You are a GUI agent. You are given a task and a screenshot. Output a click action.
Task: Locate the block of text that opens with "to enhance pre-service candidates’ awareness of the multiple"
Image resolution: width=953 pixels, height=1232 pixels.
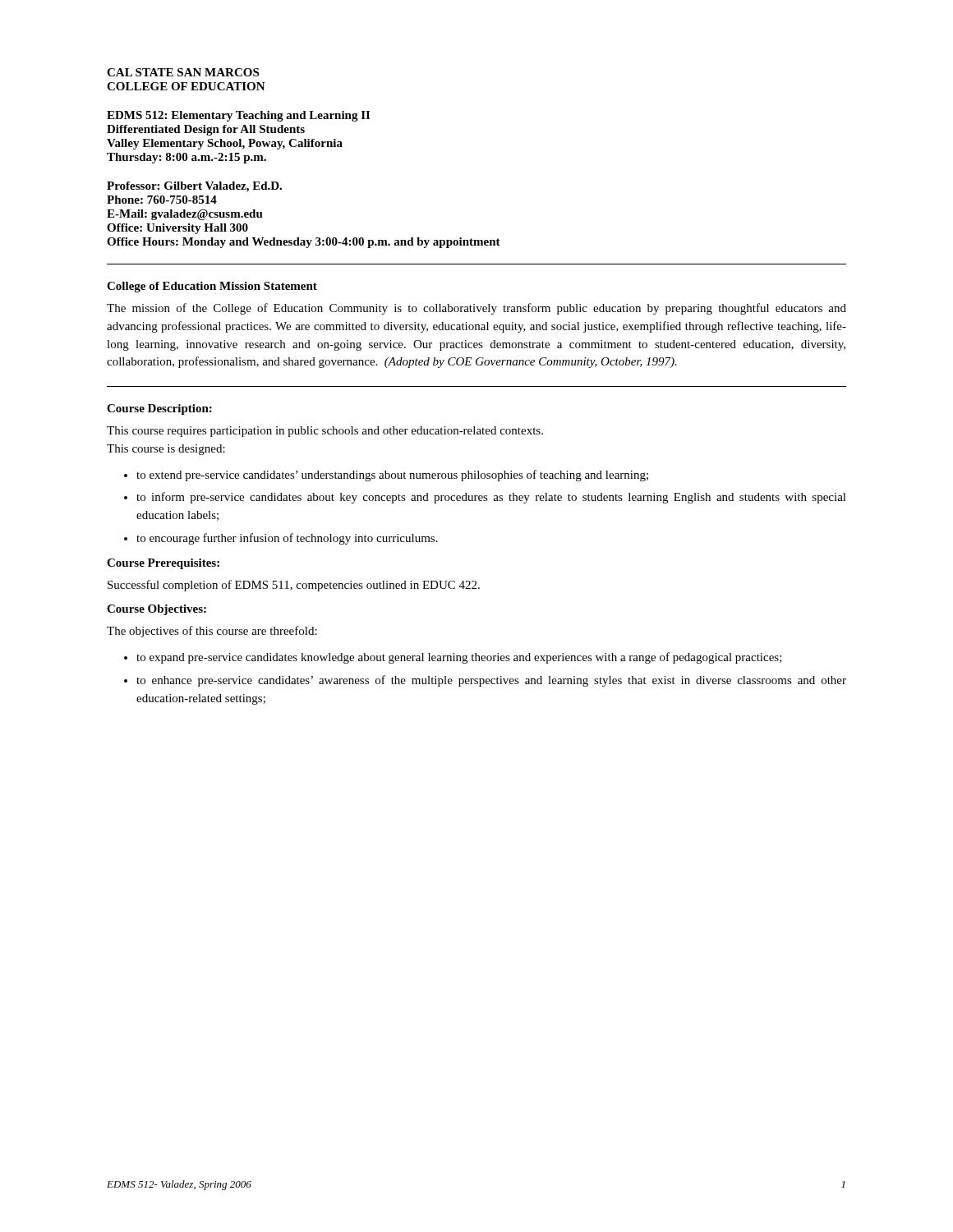click(x=491, y=689)
